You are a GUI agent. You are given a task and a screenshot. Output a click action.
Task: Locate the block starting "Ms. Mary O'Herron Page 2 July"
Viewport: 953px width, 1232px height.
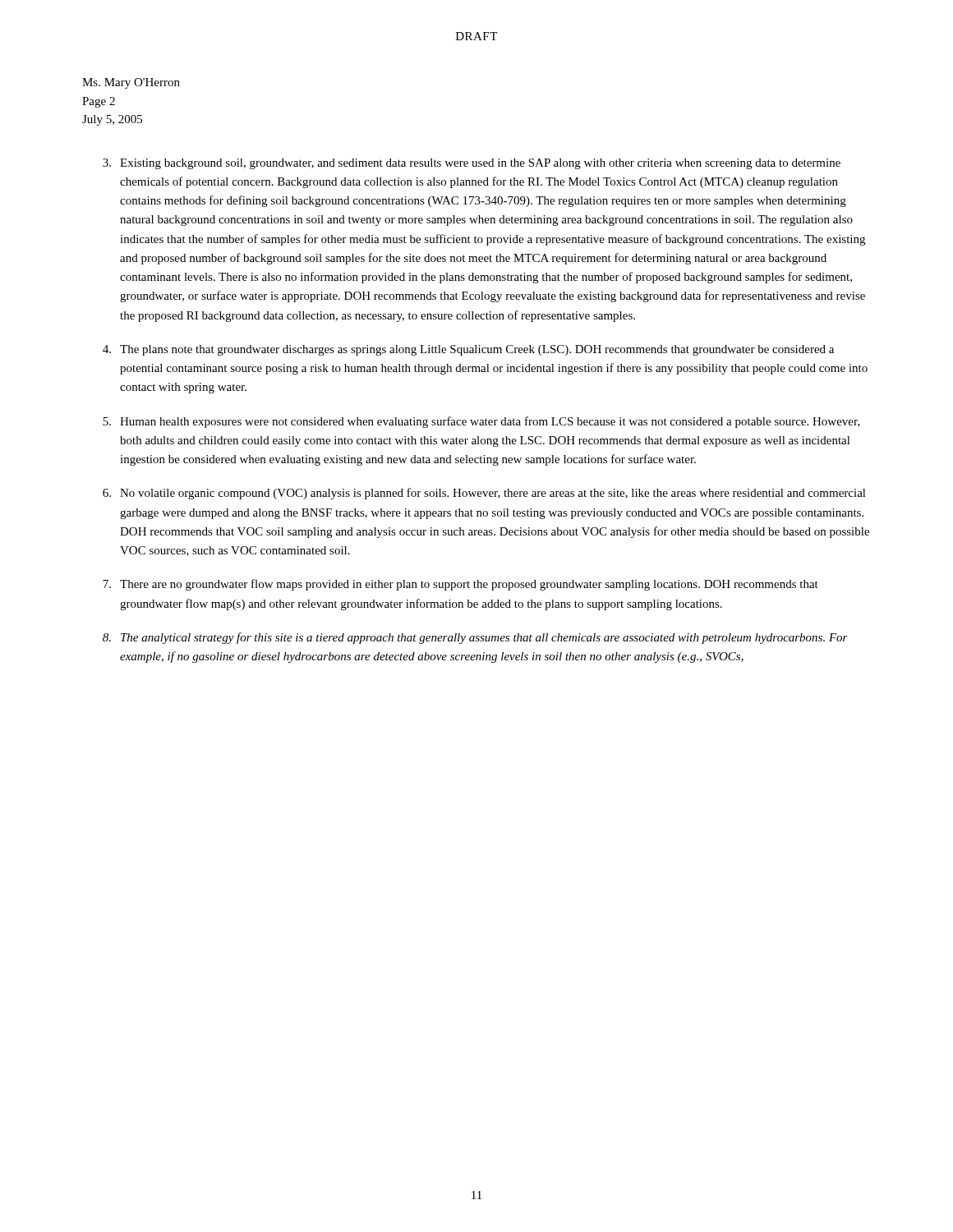pos(131,83)
